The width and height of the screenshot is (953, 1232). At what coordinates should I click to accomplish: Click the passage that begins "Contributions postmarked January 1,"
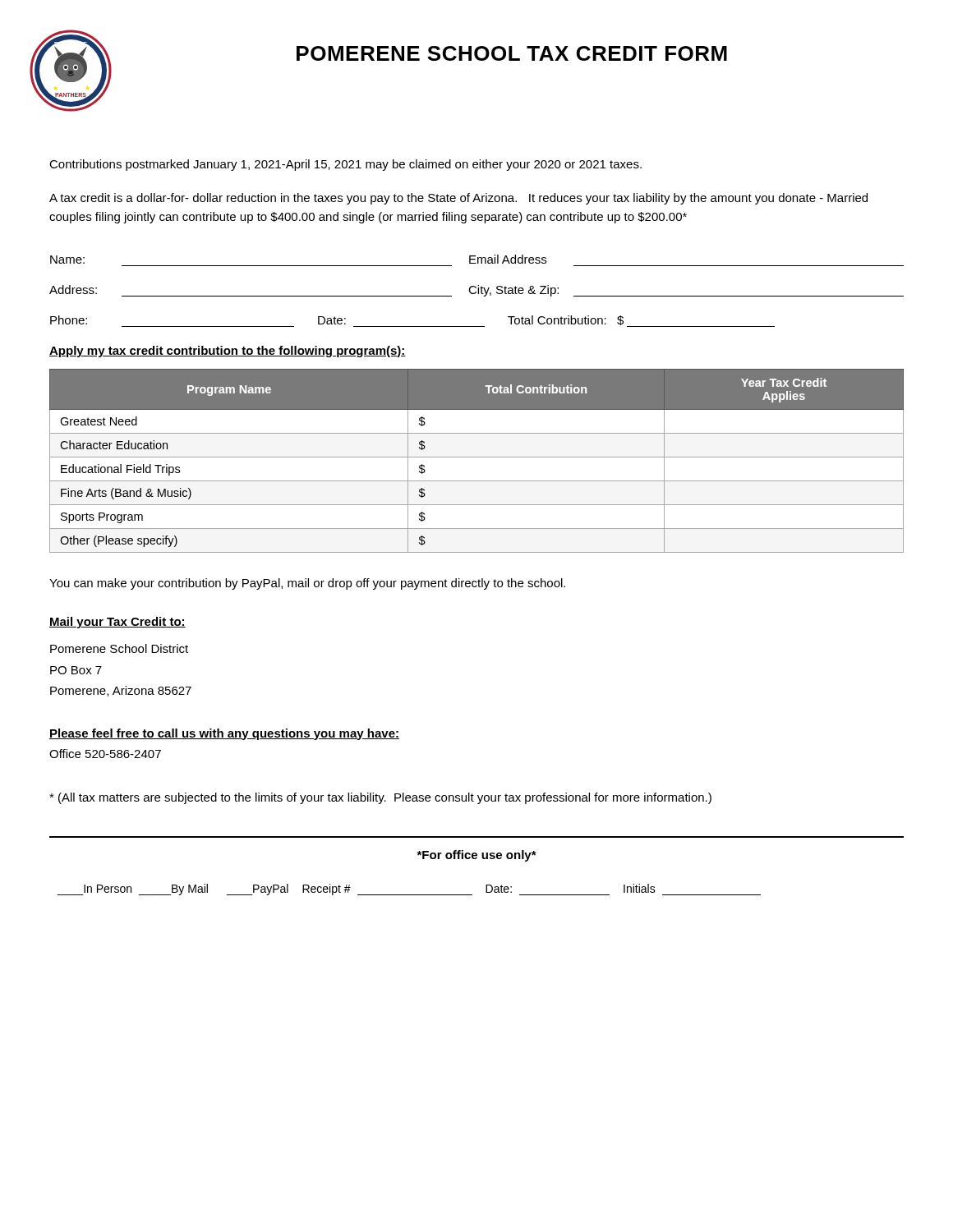346,164
